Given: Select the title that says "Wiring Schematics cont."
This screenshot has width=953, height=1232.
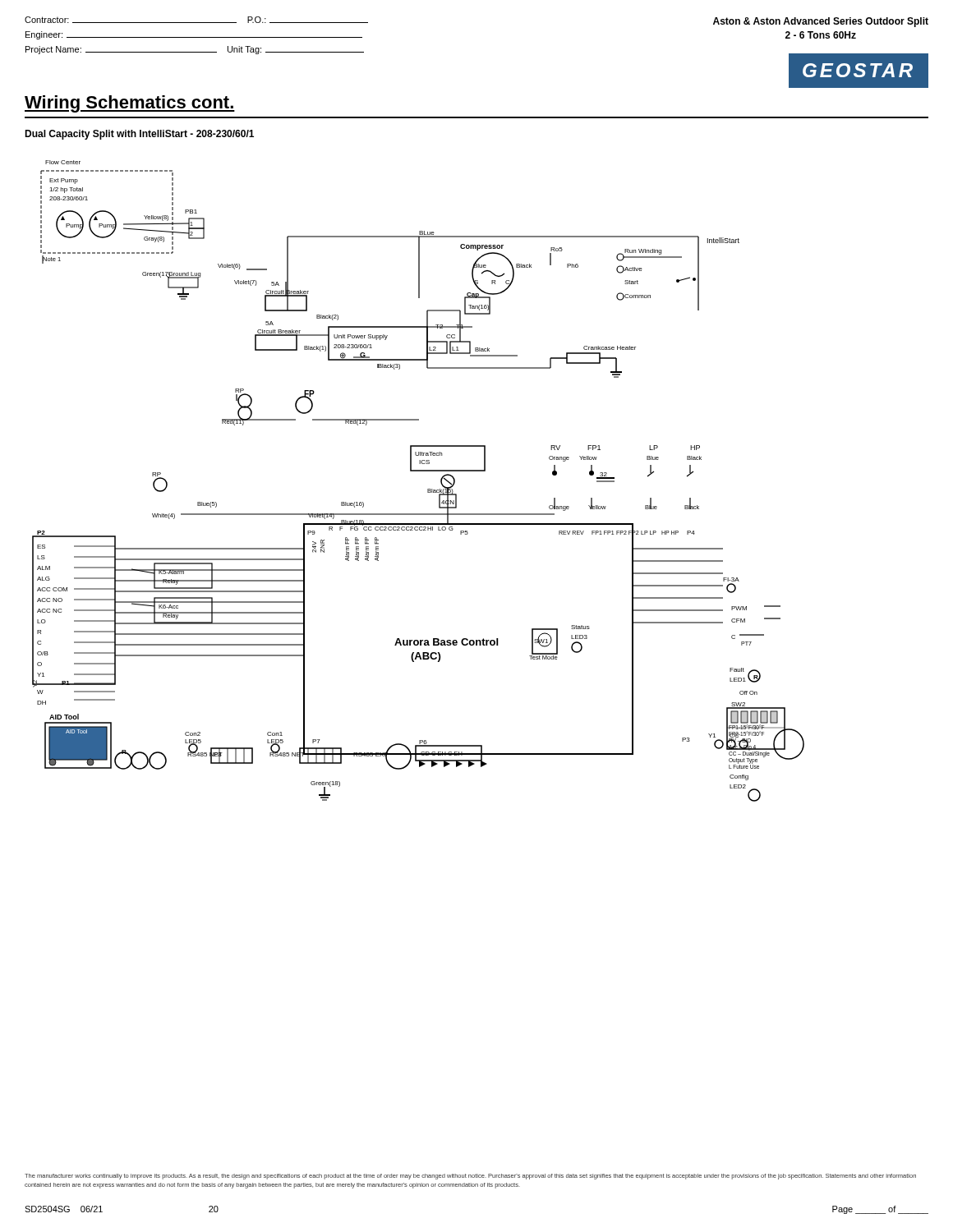Looking at the screenshot, I should 130,102.
